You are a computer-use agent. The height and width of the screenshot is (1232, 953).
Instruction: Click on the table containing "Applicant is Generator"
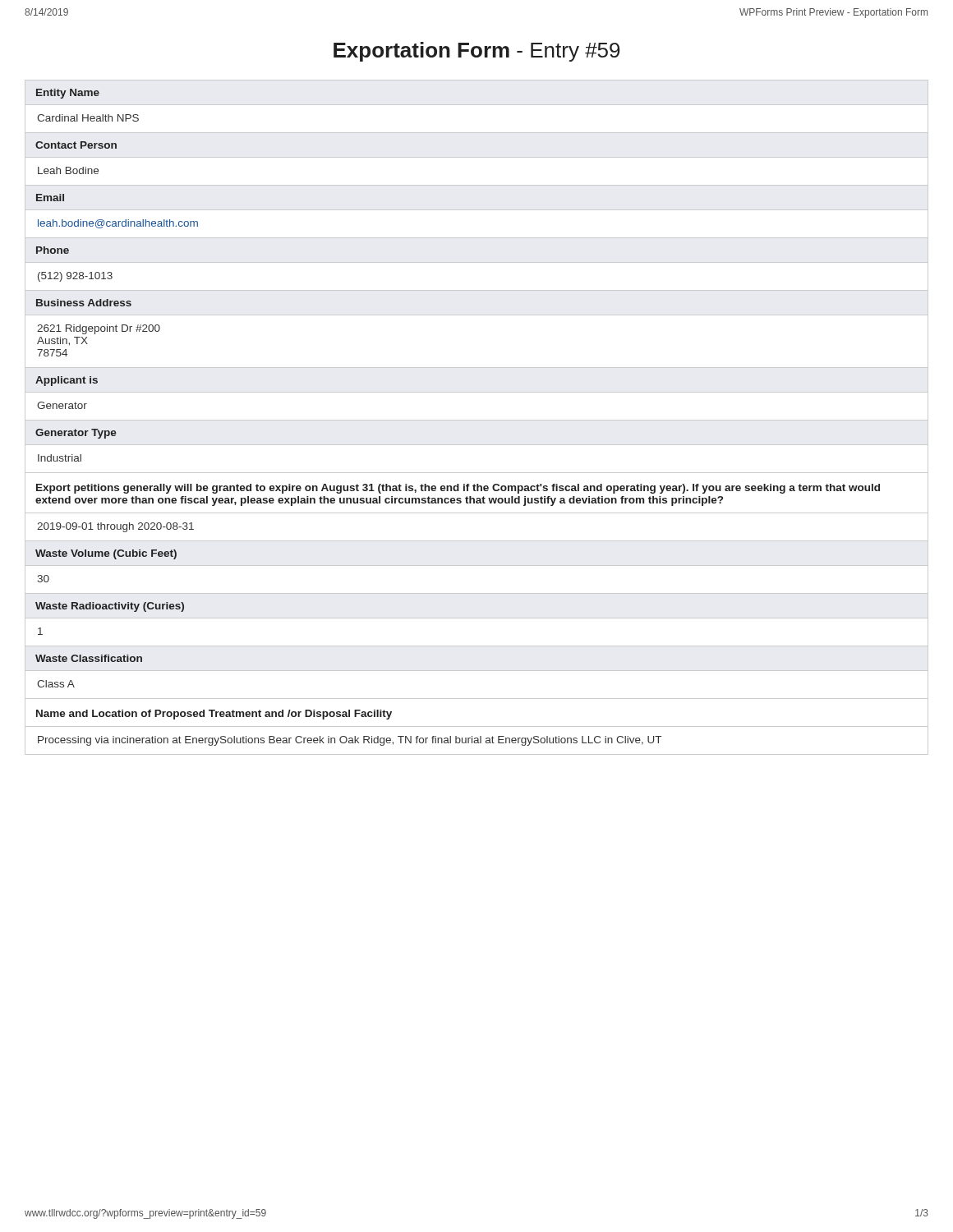[476, 394]
